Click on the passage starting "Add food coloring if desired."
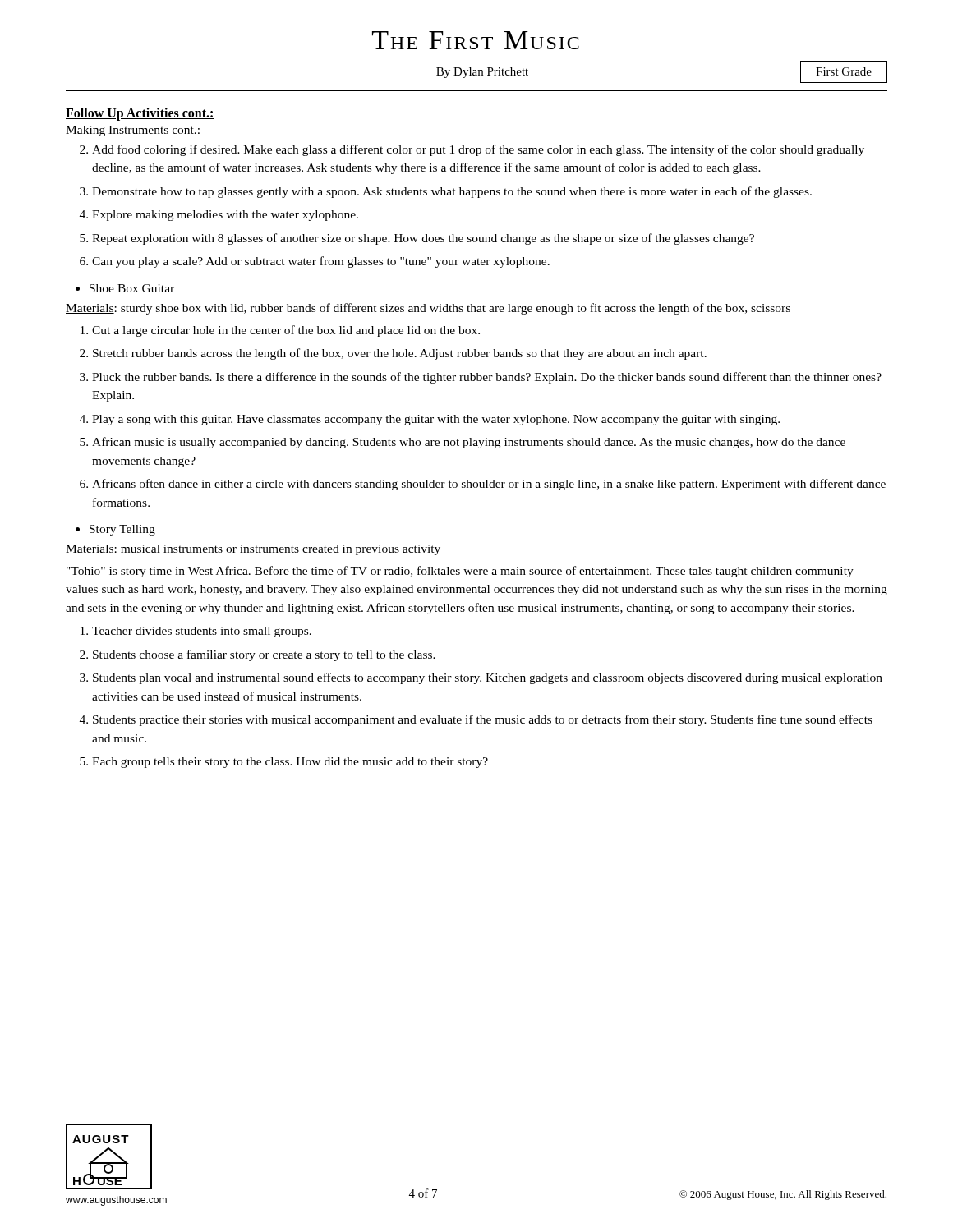 pos(476,206)
